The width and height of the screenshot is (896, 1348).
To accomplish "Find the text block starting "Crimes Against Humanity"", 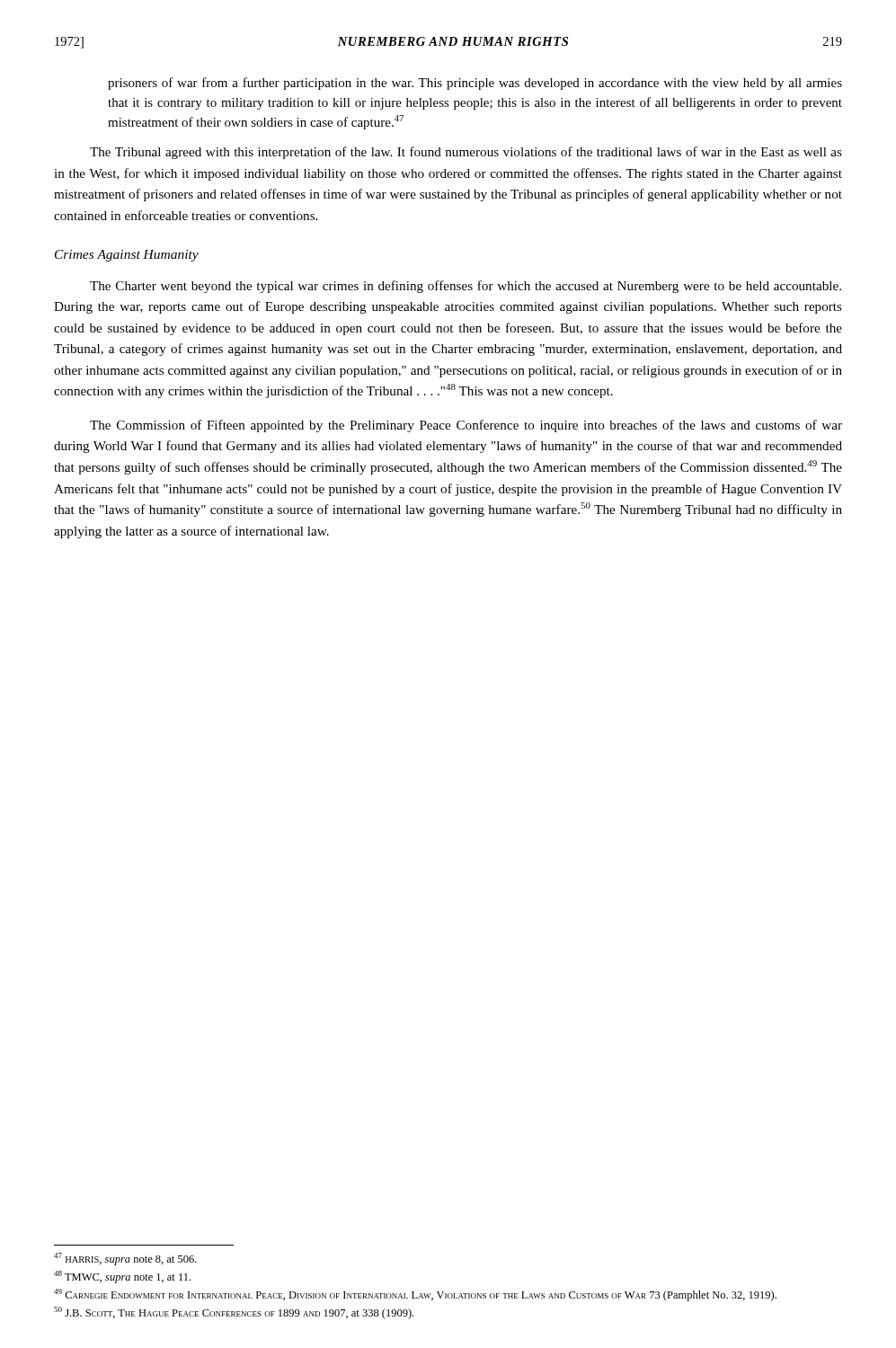I will (x=126, y=253).
